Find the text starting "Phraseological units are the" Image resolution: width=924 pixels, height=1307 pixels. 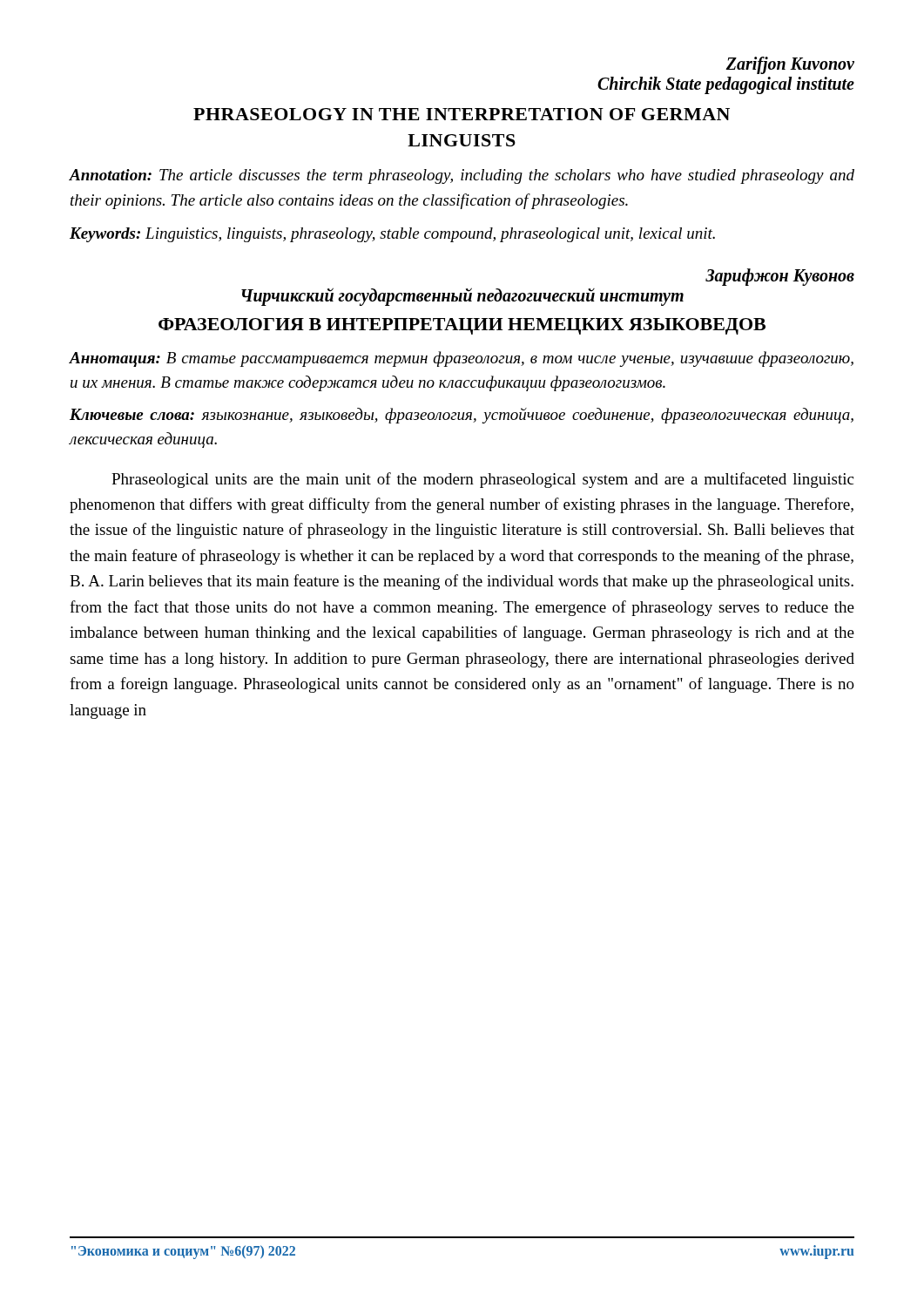tap(462, 594)
